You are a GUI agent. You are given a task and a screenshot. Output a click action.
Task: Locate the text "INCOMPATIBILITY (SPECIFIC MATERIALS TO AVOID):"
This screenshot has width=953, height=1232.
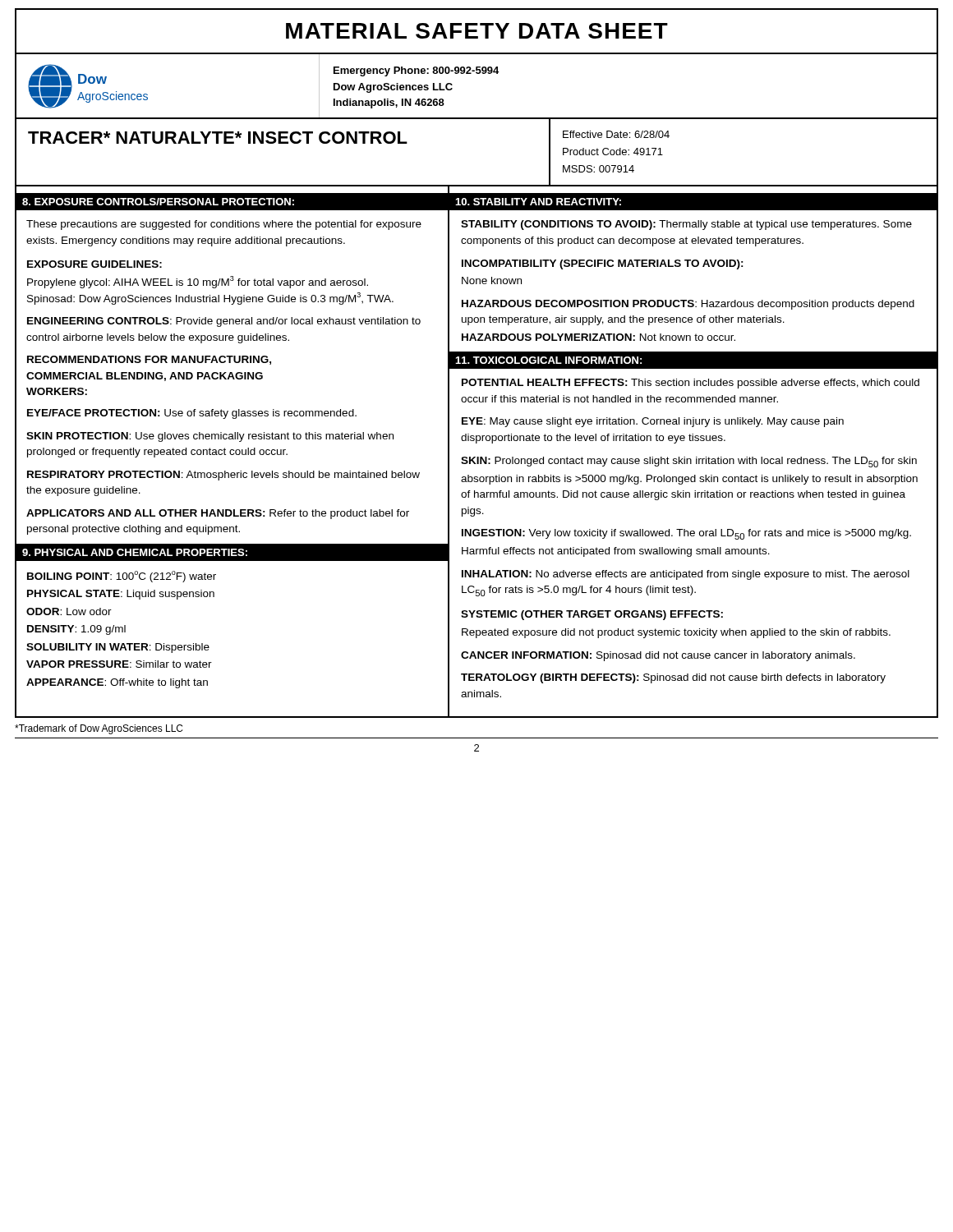point(694,263)
